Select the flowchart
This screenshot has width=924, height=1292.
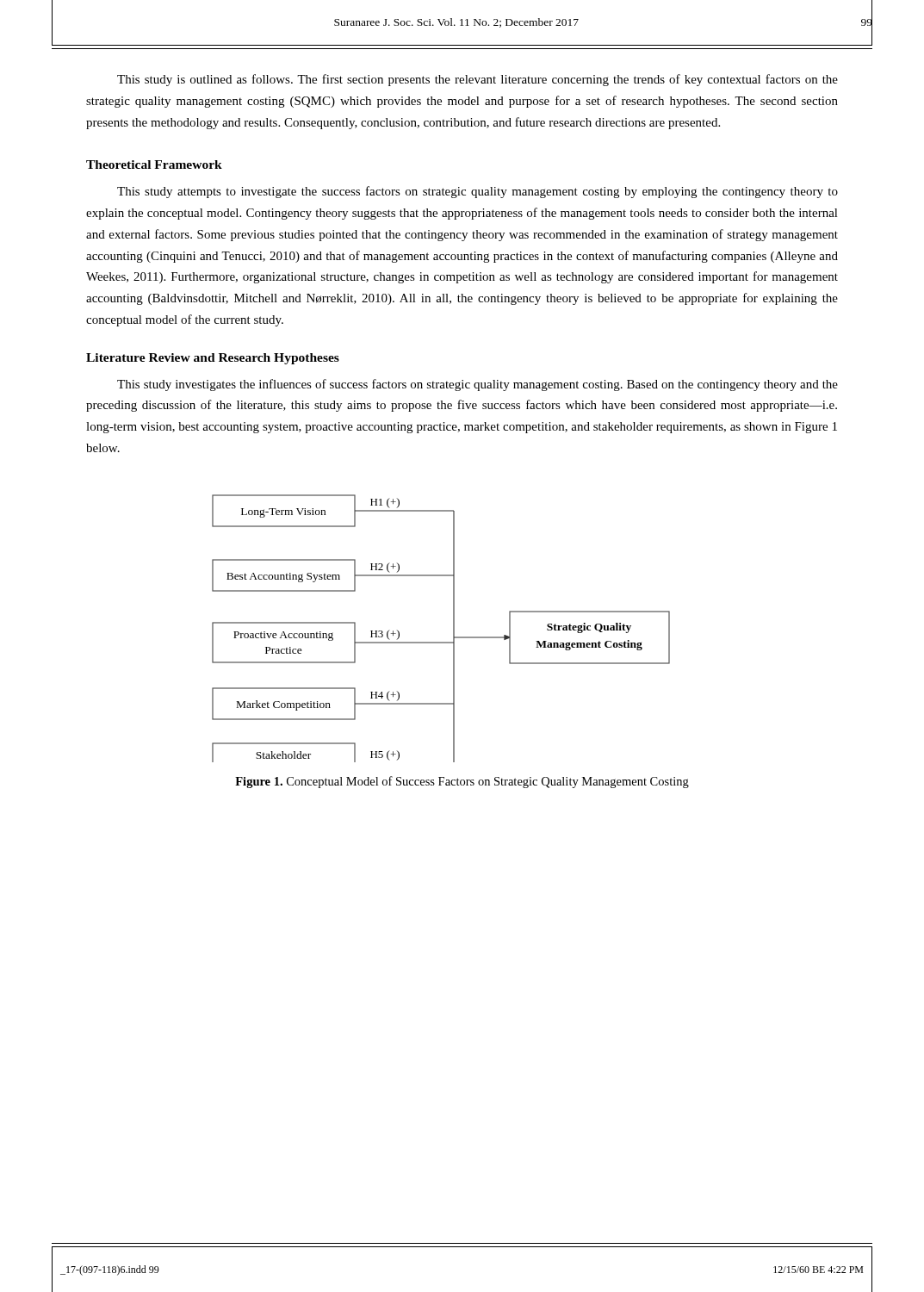click(x=462, y=621)
